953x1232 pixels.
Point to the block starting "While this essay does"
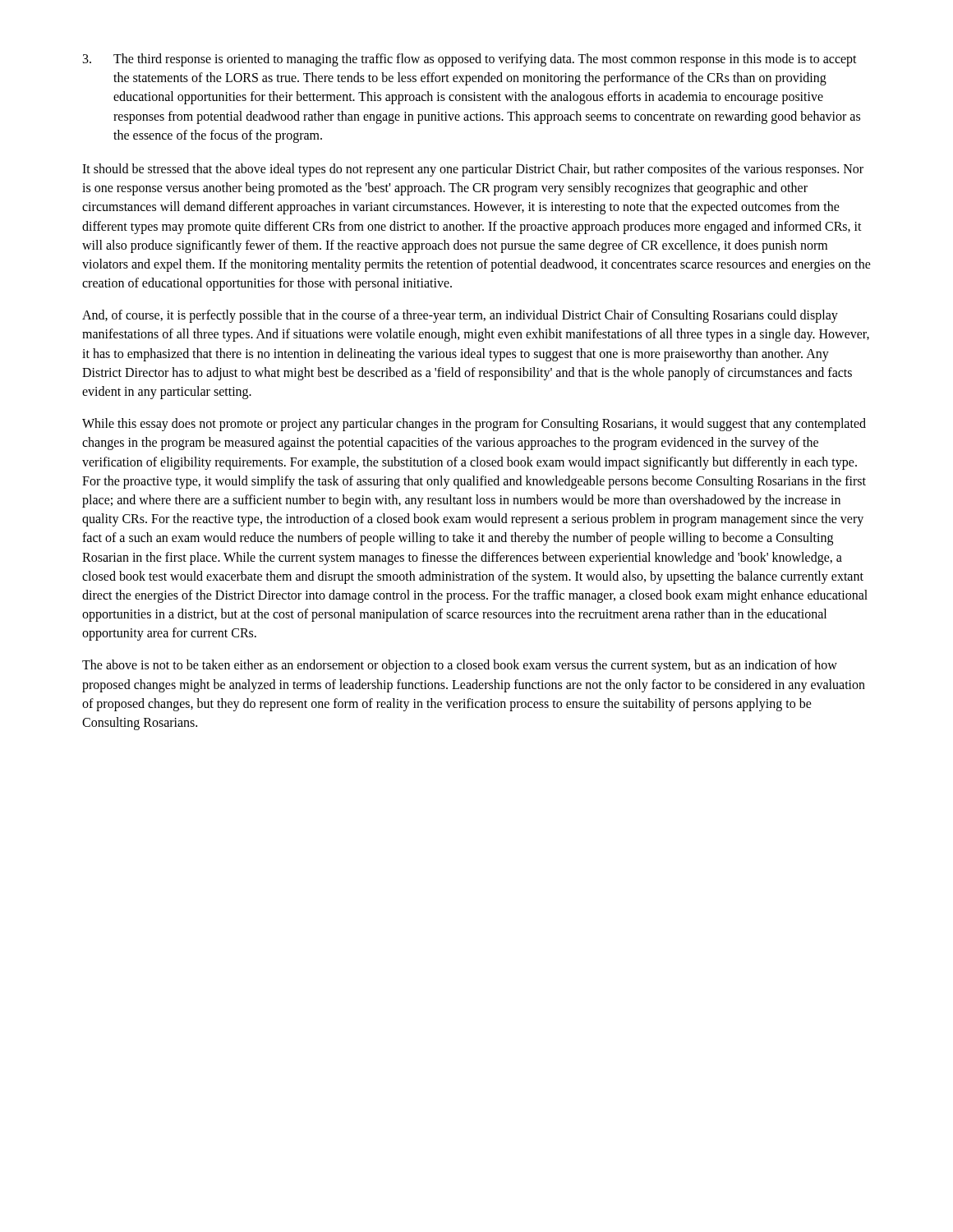476,528
